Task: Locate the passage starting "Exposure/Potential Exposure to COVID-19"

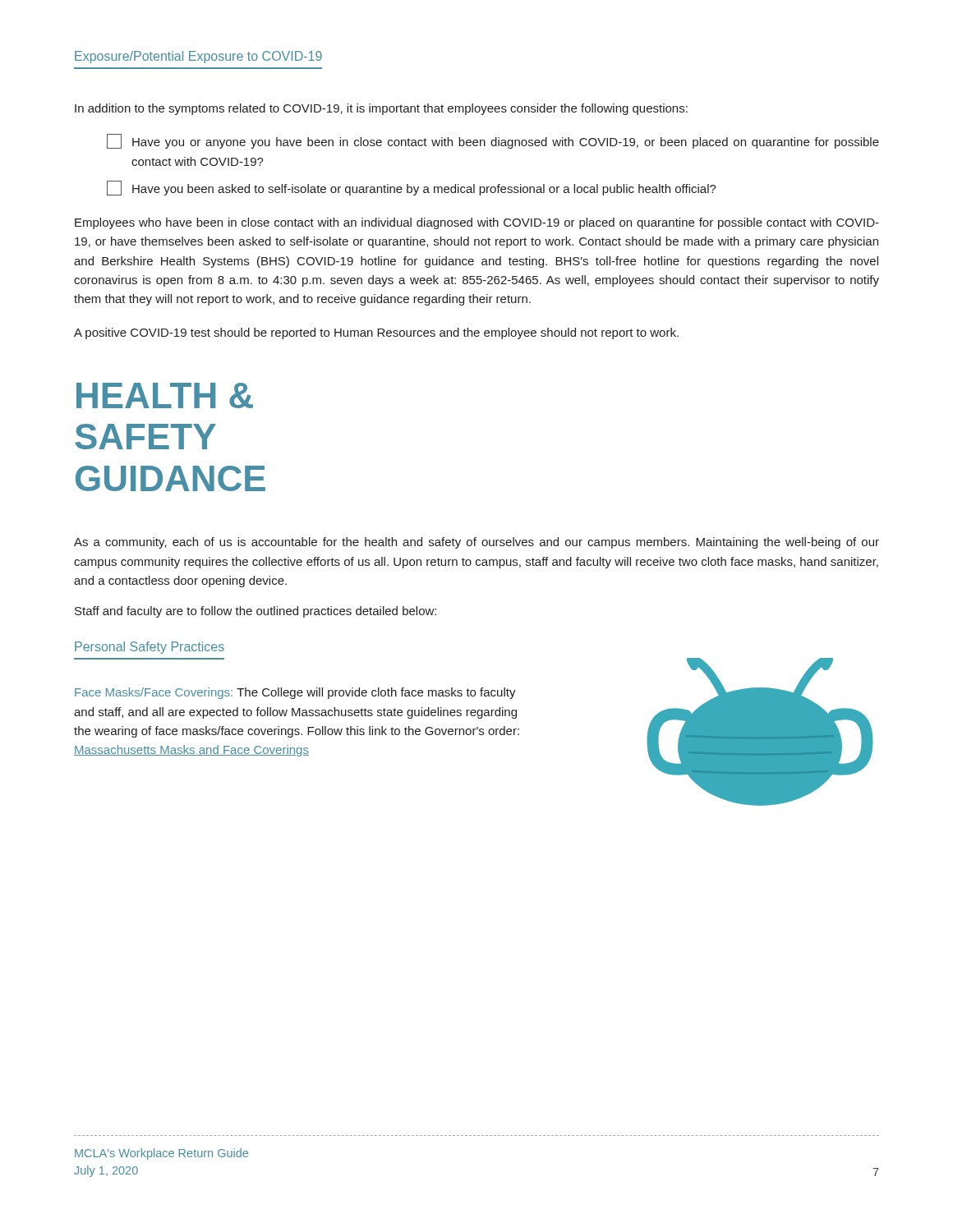Action: point(198,59)
